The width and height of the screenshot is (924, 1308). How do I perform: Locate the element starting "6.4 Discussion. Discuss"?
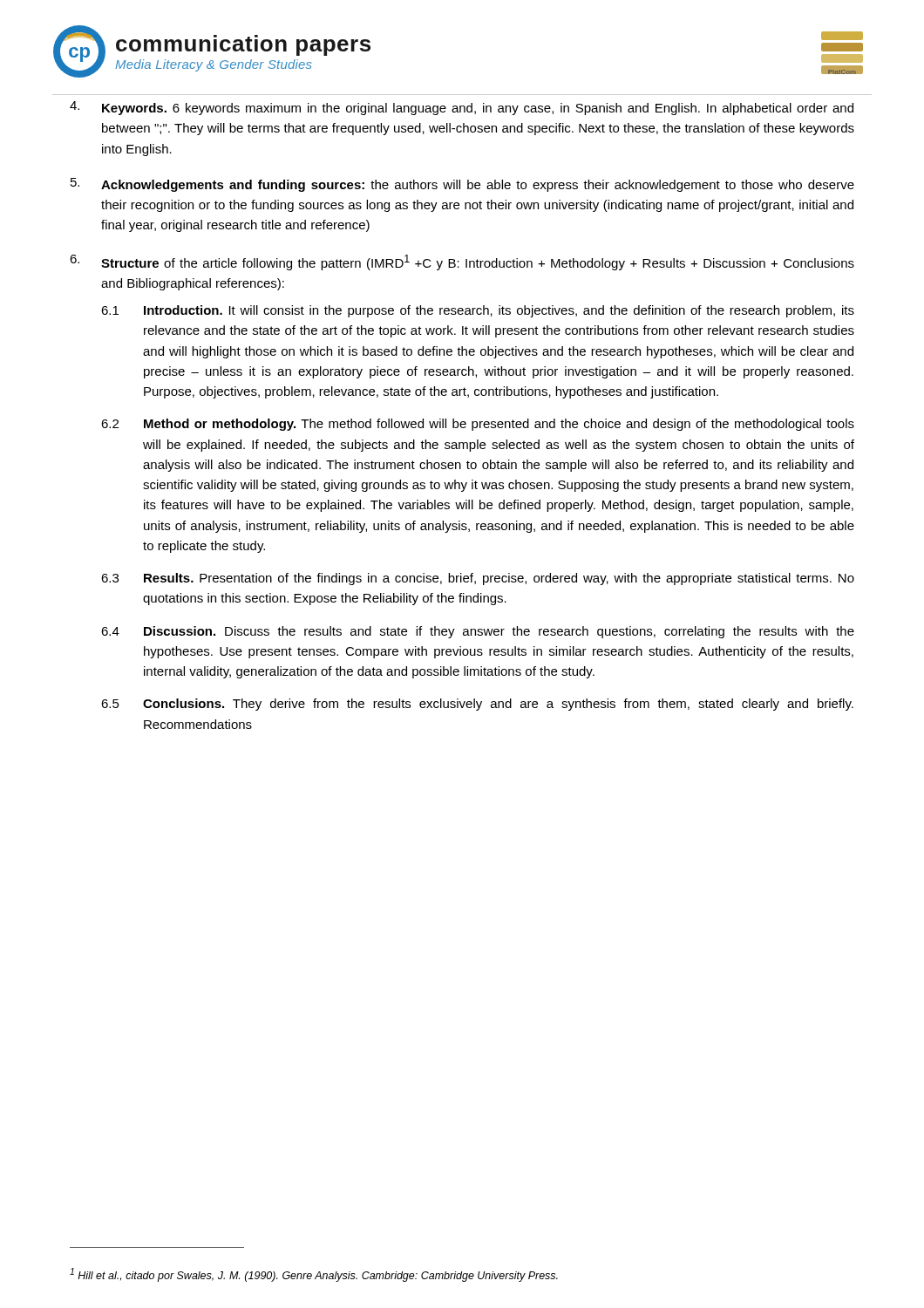coord(478,651)
